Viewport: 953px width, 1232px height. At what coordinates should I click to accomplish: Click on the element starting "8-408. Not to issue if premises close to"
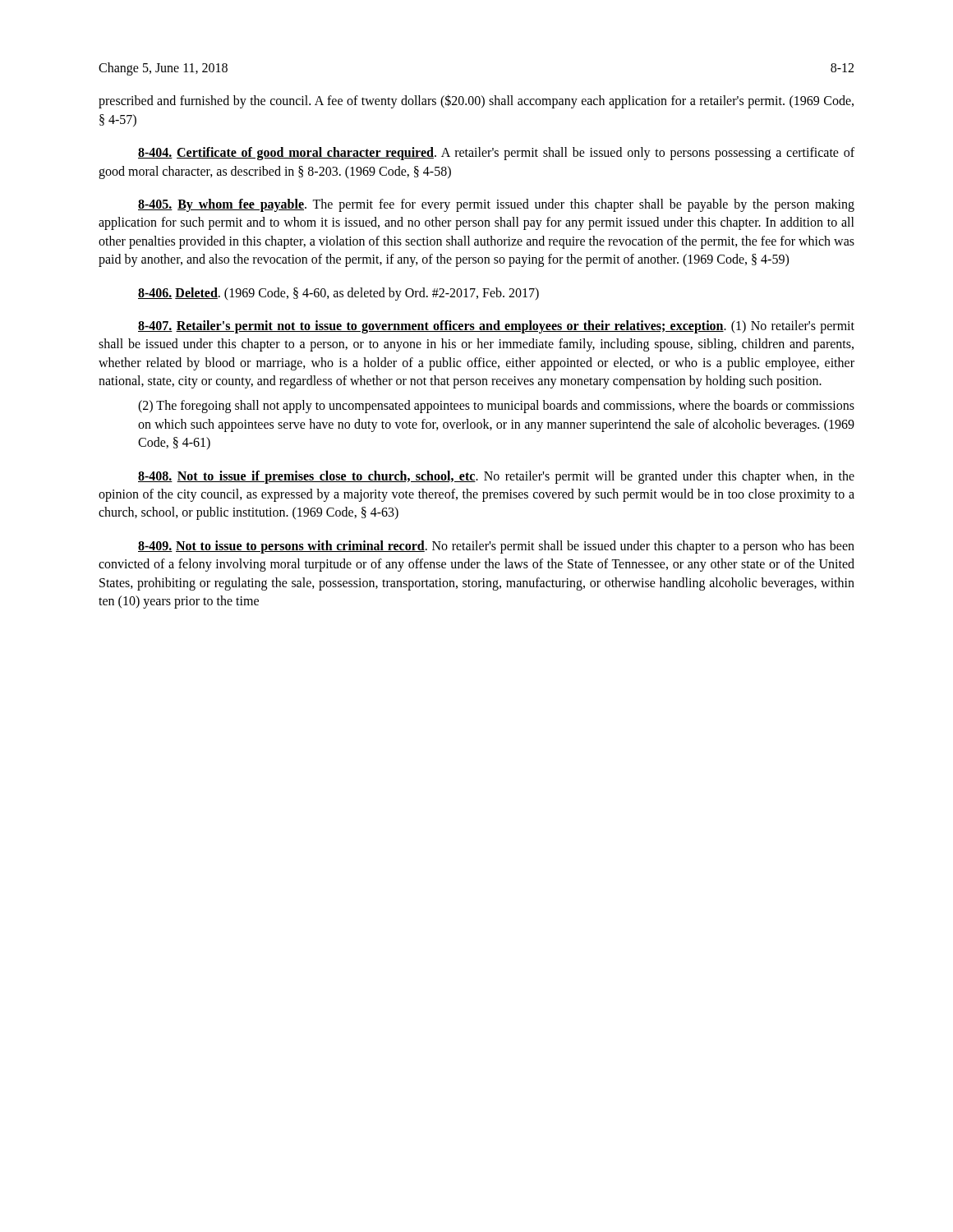[476, 495]
